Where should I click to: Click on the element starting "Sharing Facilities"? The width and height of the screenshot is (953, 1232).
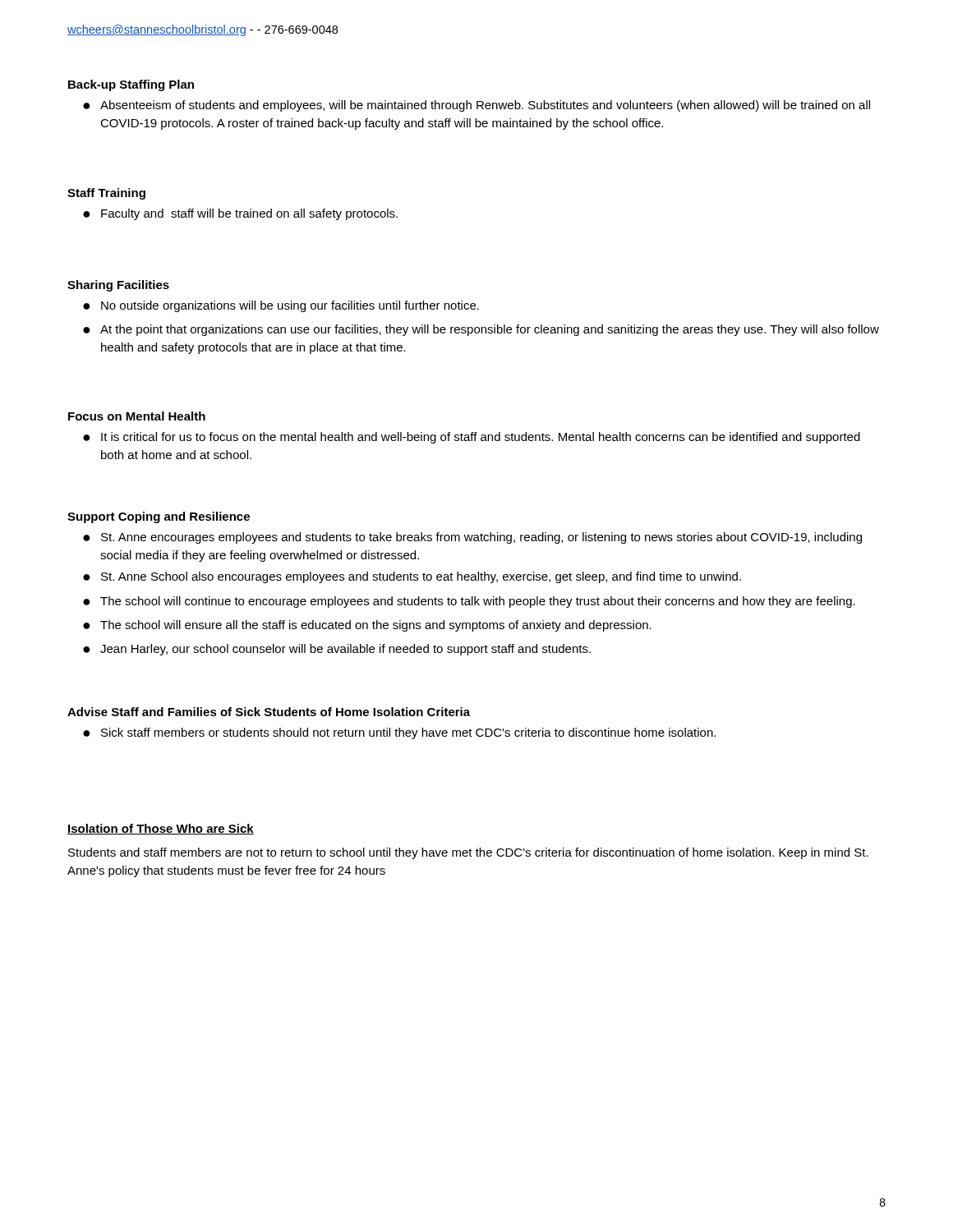118,284
